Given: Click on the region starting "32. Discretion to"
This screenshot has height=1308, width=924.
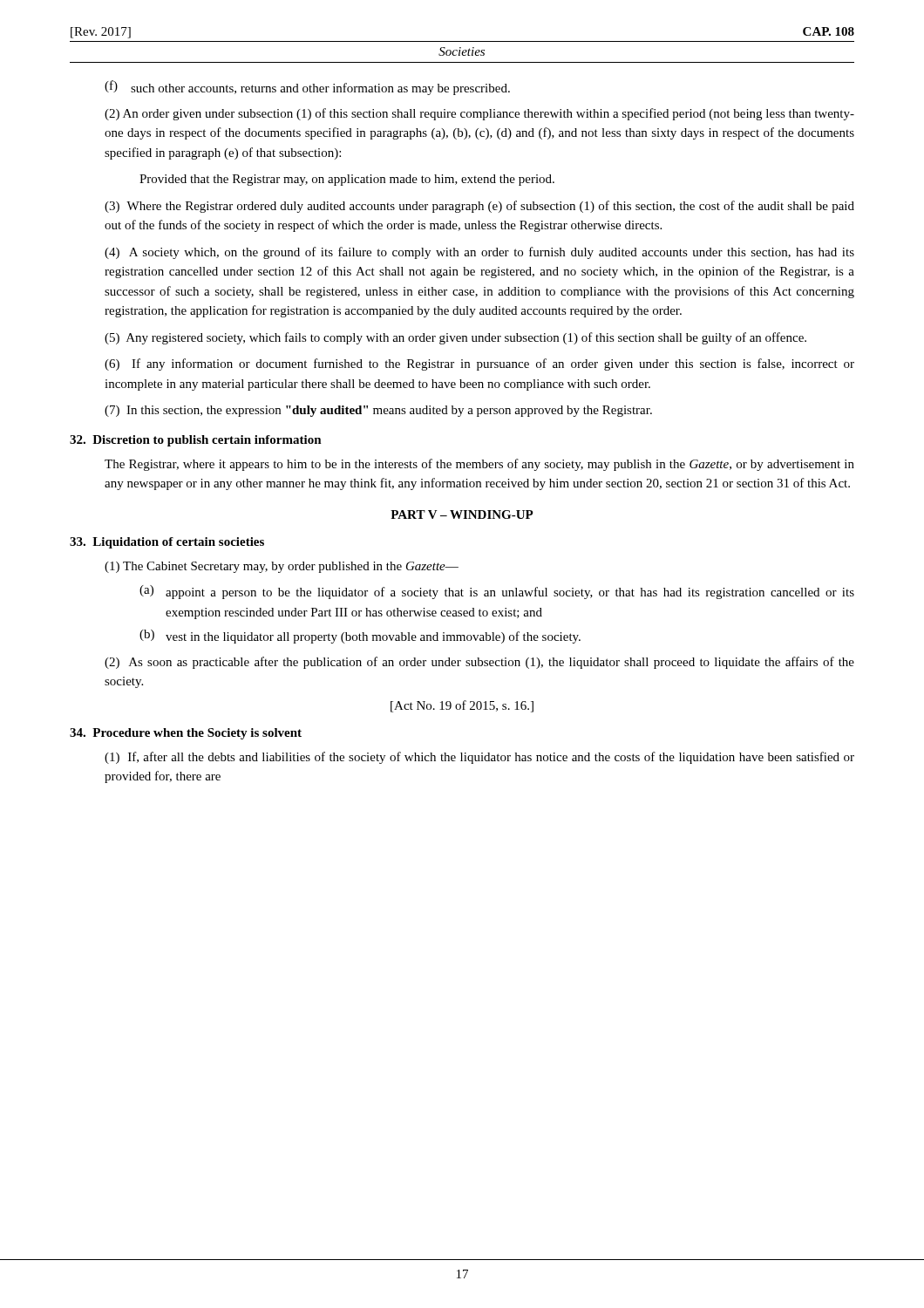Looking at the screenshot, I should pyautogui.click(x=195, y=439).
